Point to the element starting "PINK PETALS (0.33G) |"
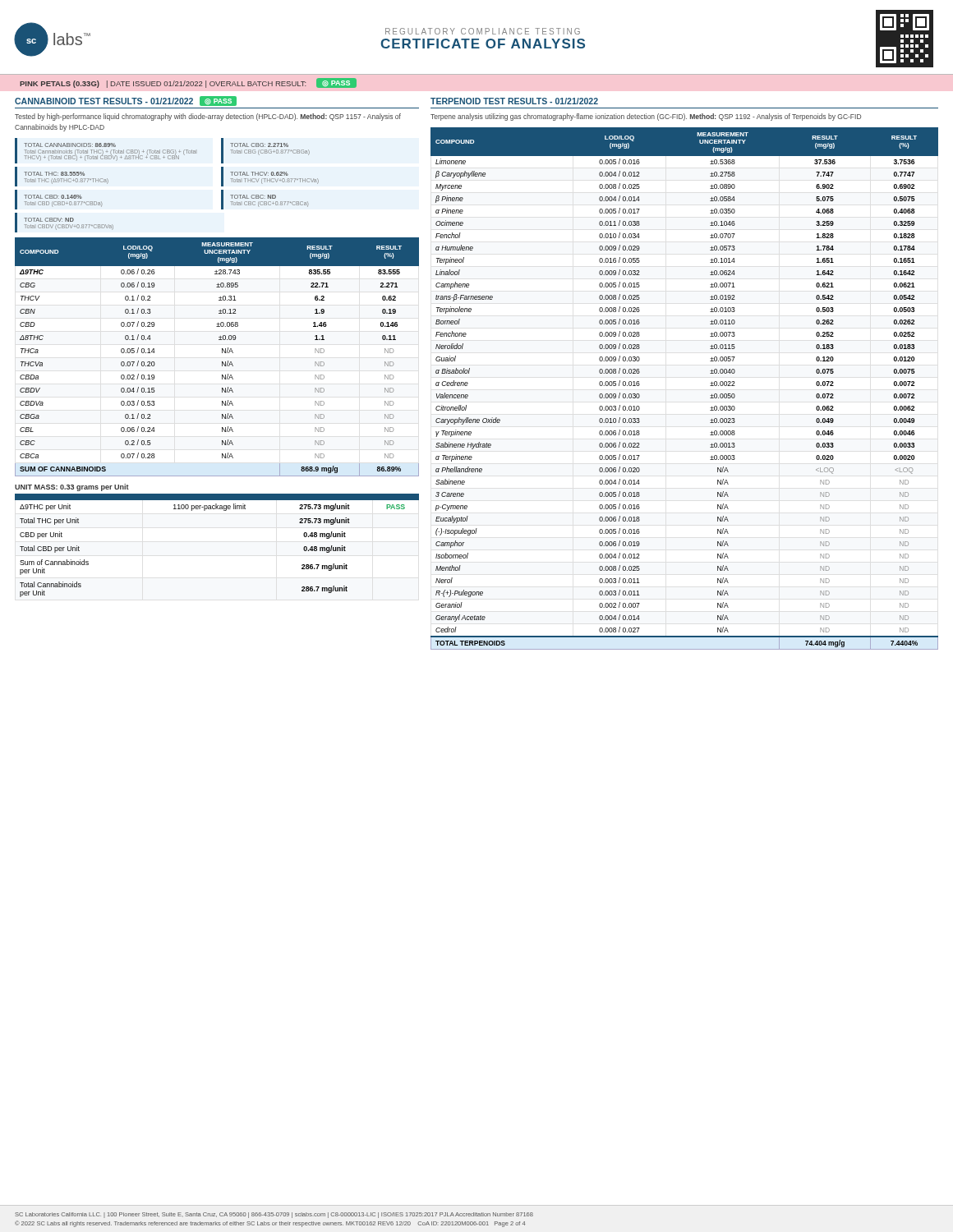 [x=188, y=83]
